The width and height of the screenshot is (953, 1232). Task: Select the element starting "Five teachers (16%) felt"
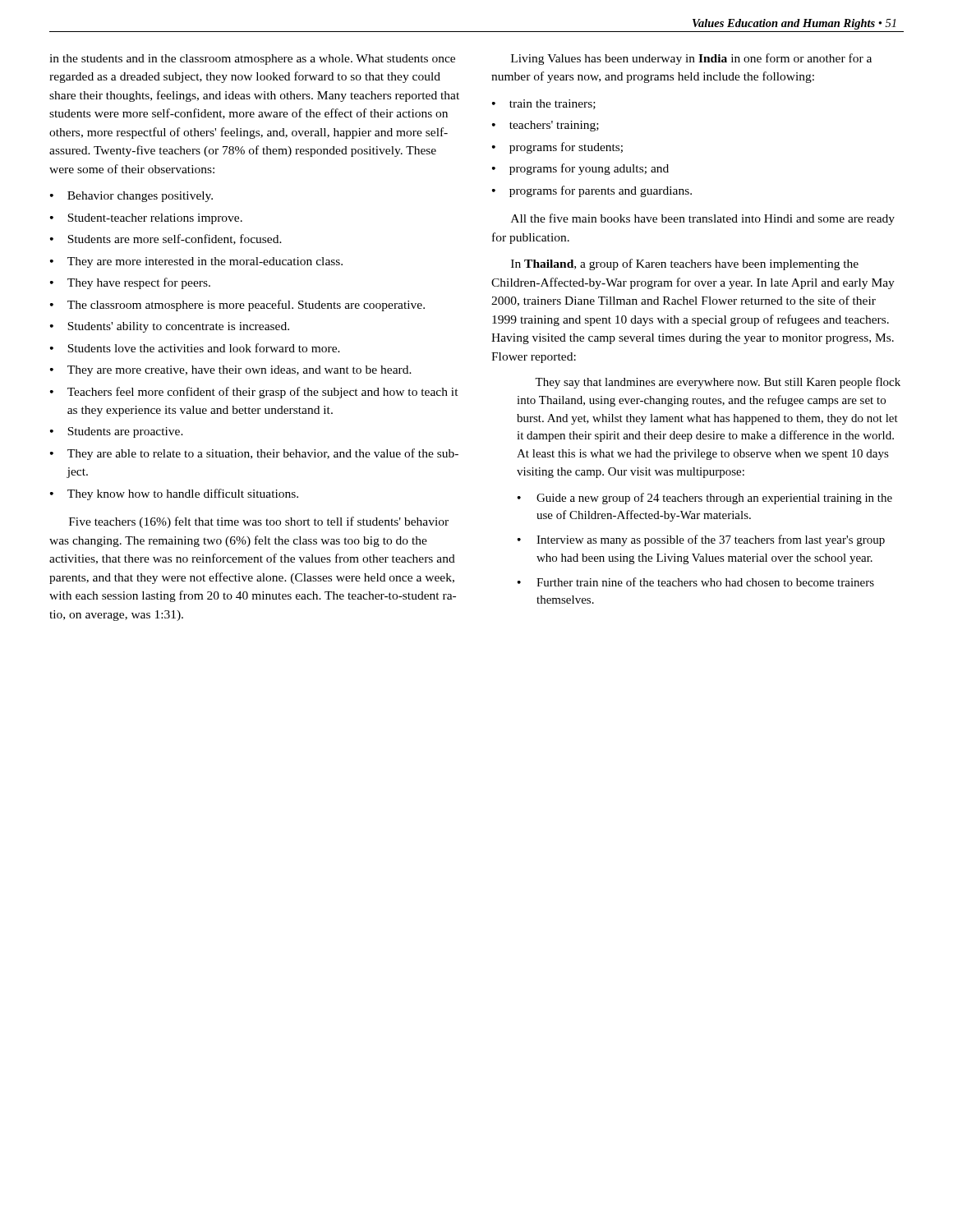[x=253, y=568]
